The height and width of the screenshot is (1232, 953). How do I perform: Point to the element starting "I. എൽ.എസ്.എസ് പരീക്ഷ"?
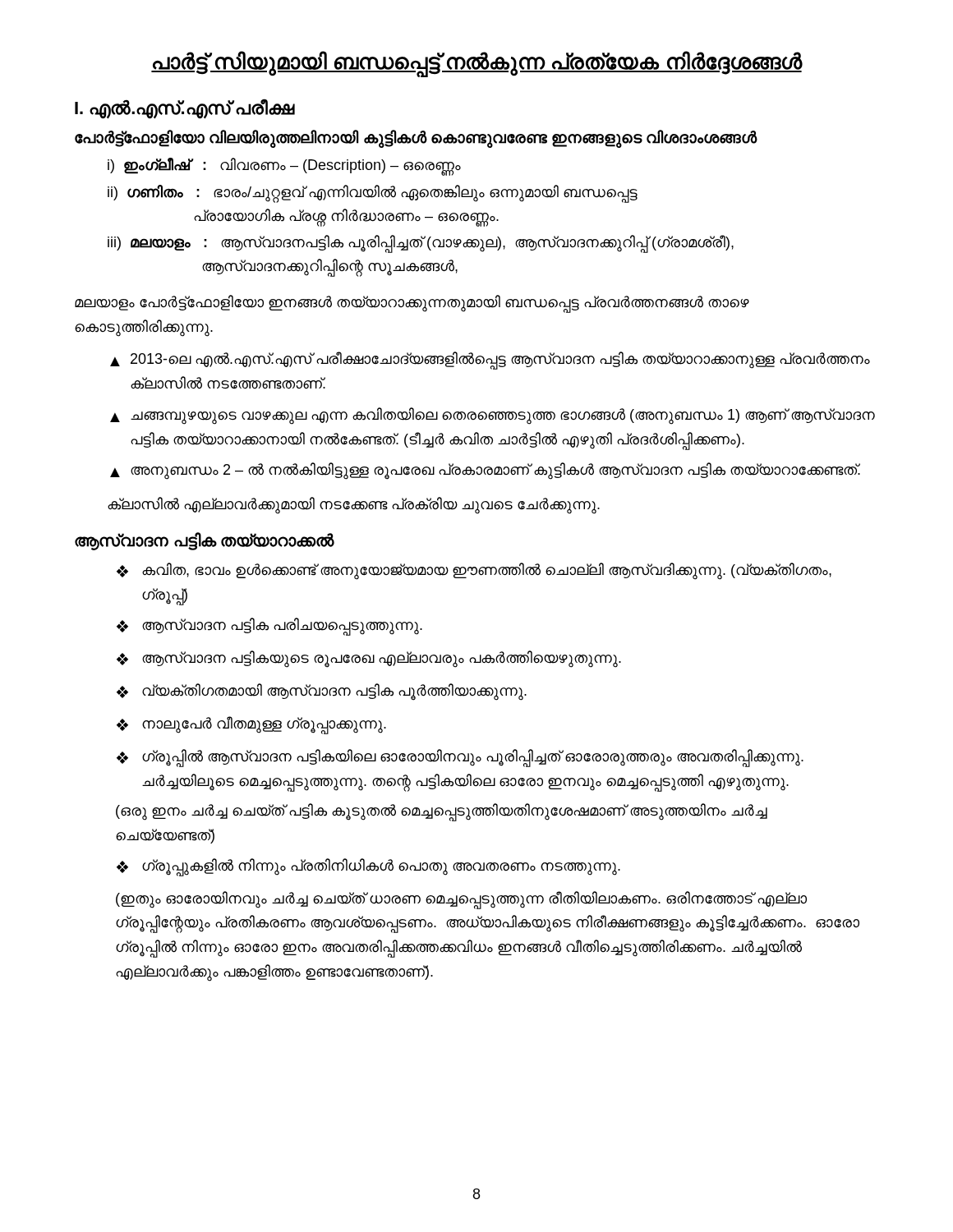(x=184, y=108)
